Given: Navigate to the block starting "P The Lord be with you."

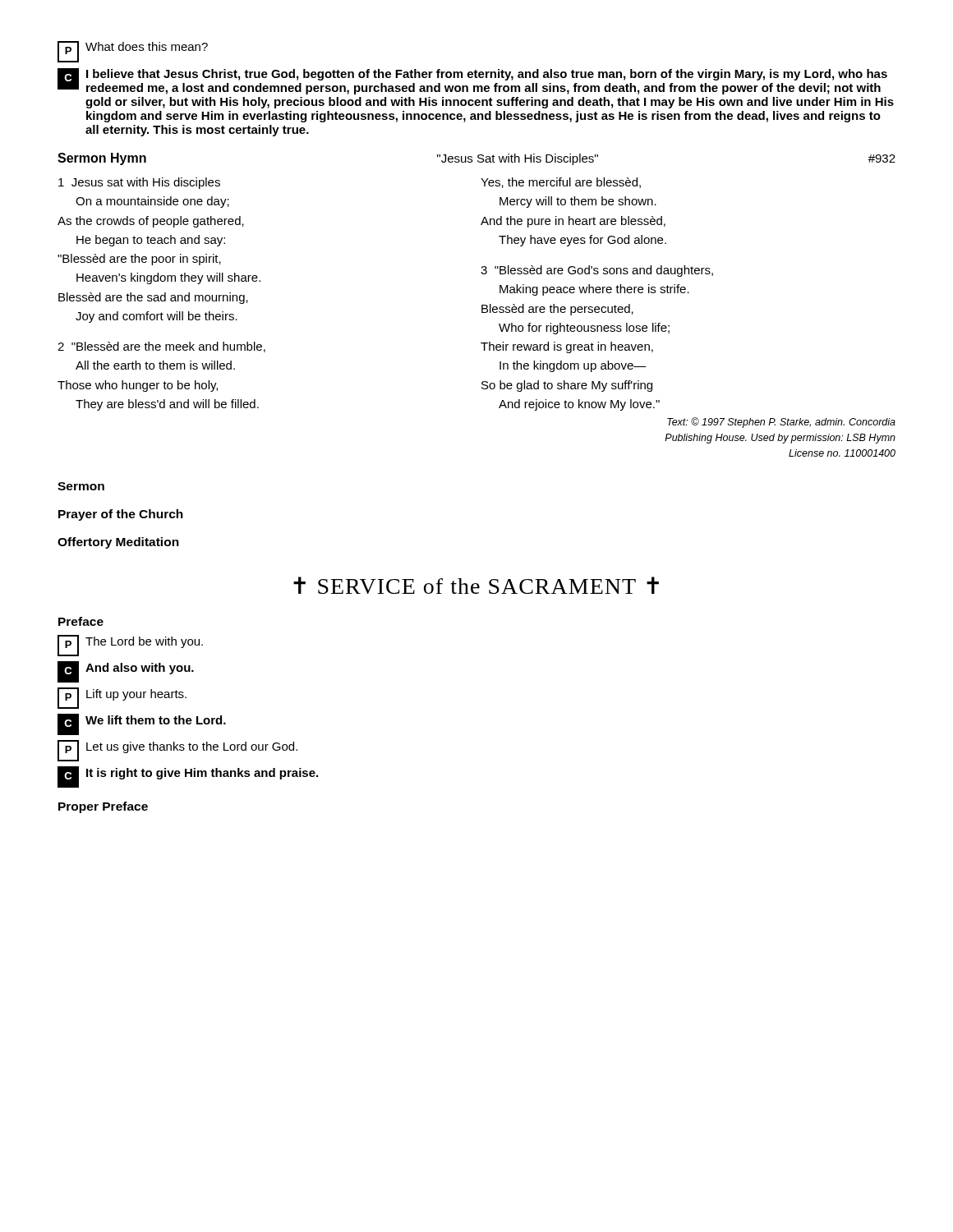Looking at the screenshot, I should point(130,646).
